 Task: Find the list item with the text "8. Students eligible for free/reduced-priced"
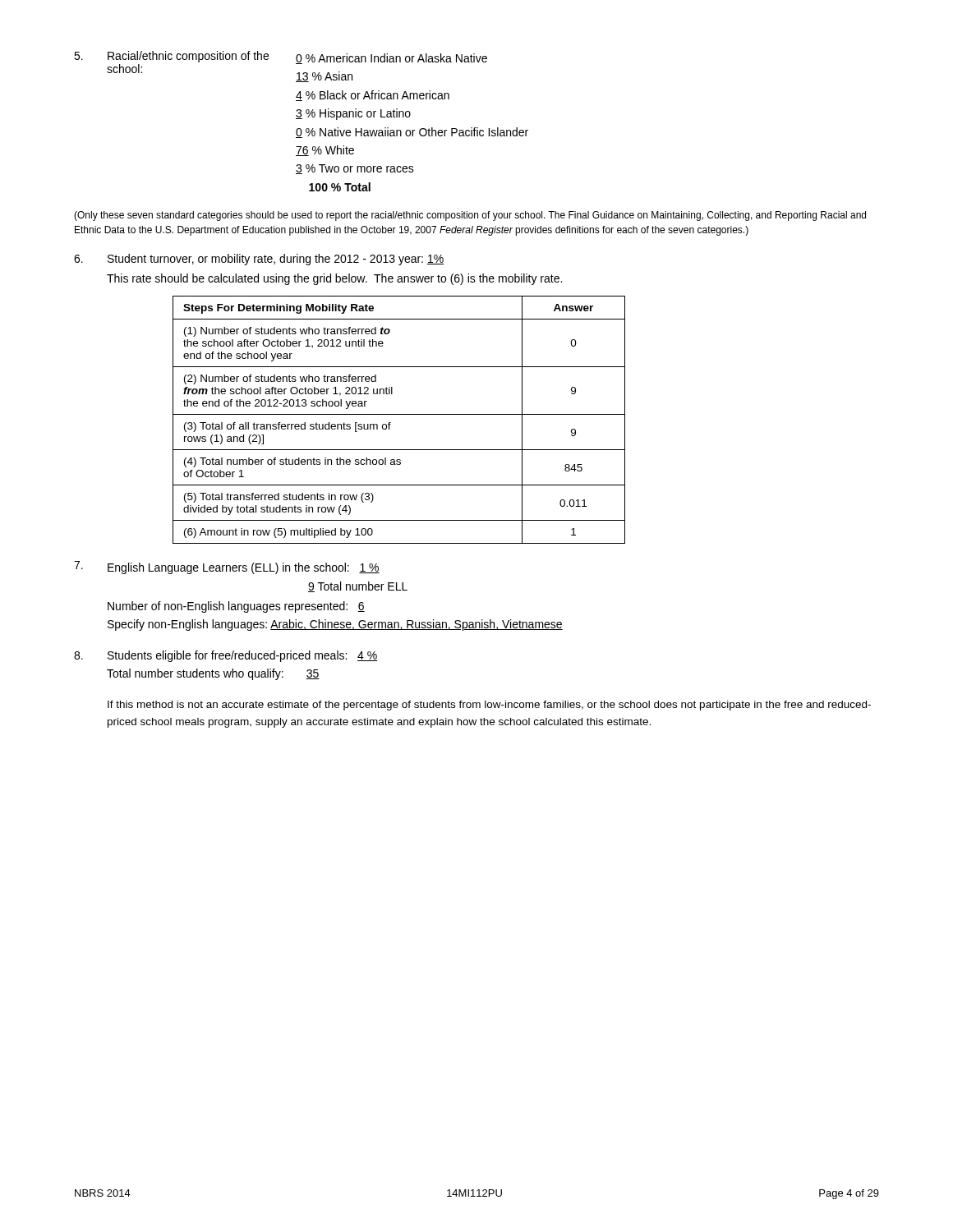tap(226, 656)
